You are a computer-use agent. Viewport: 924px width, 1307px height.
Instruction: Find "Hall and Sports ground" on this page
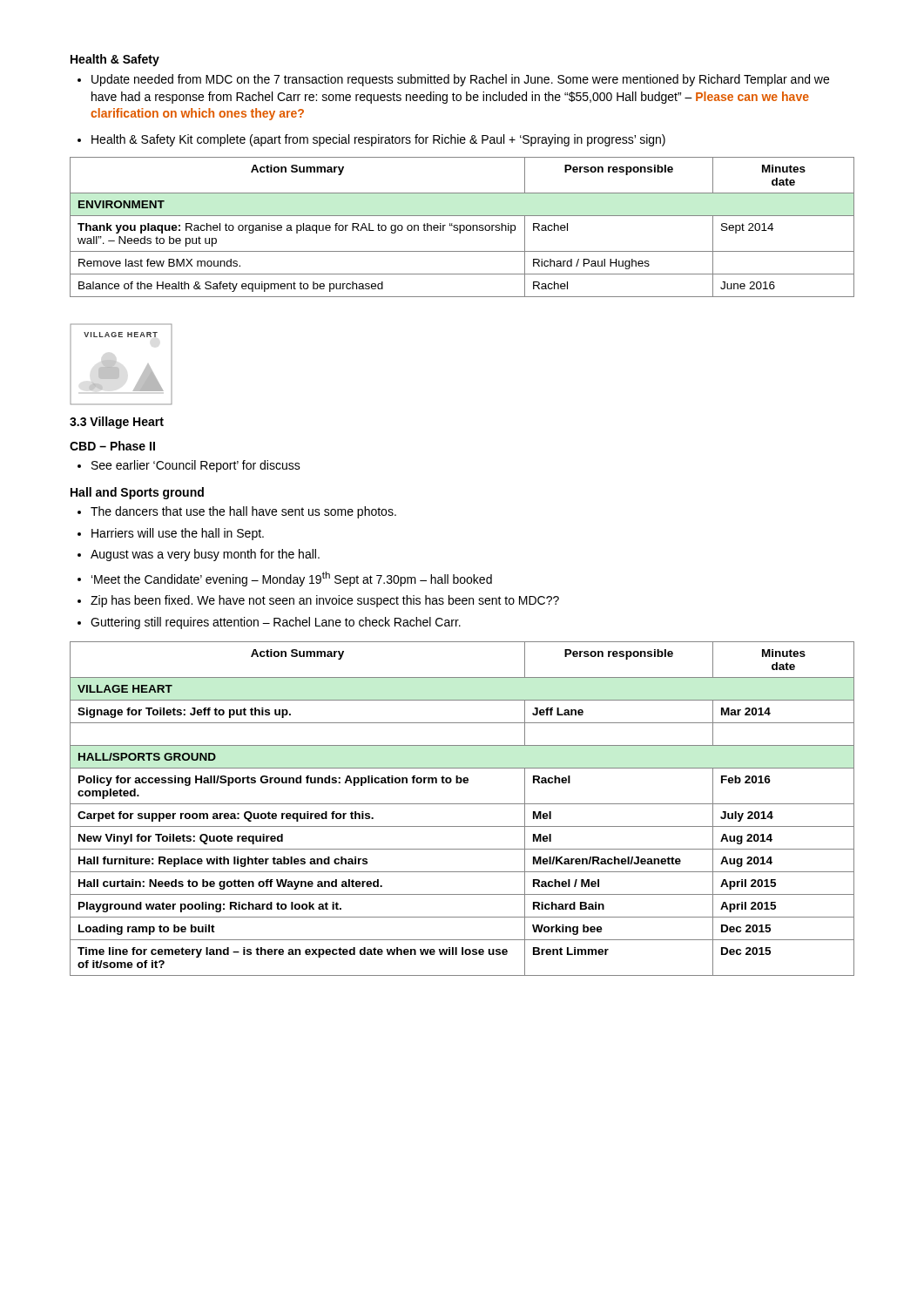(x=137, y=492)
